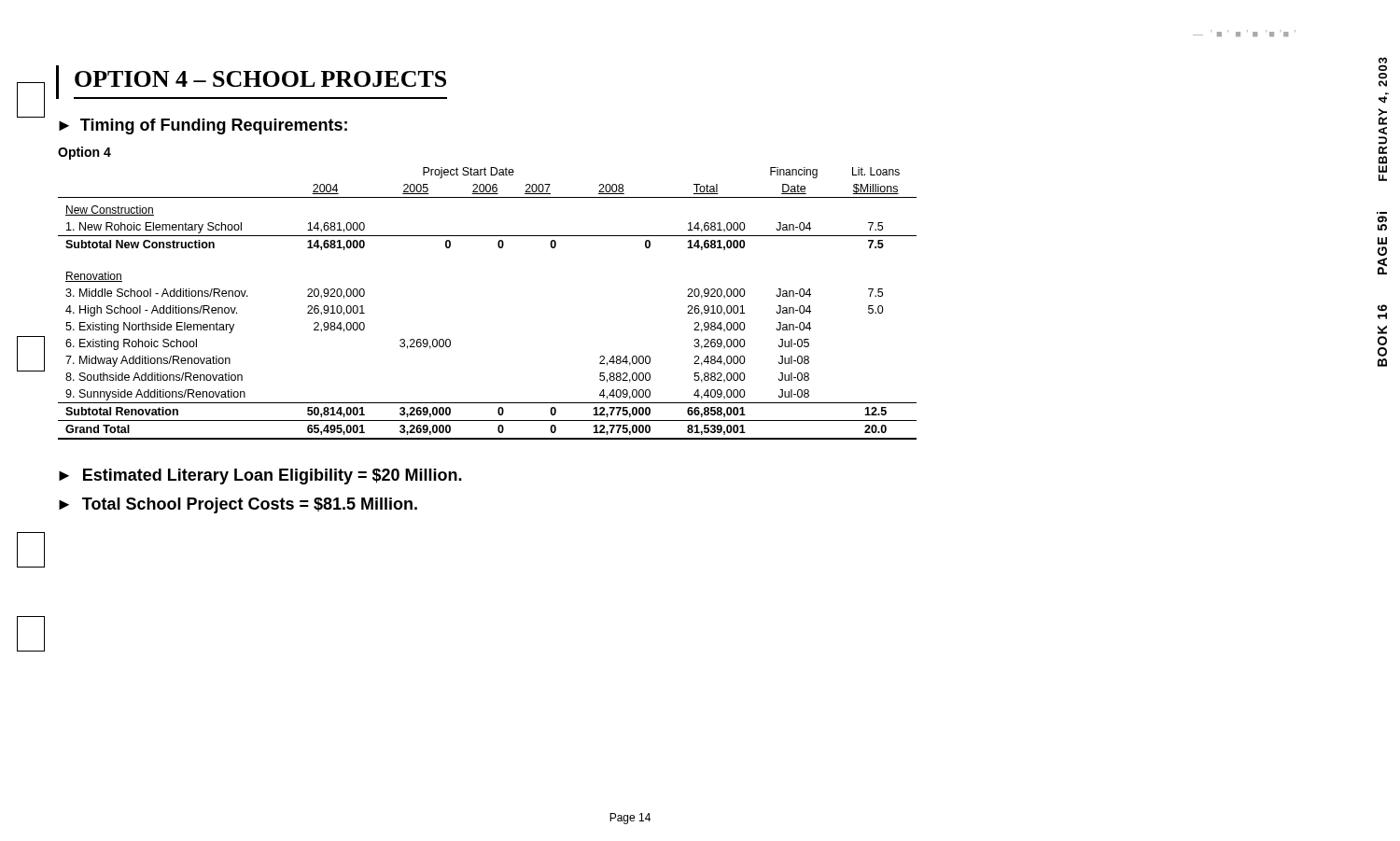
Task: Locate the block starting "► Timing of Funding Requirements:"
Action: click(202, 126)
